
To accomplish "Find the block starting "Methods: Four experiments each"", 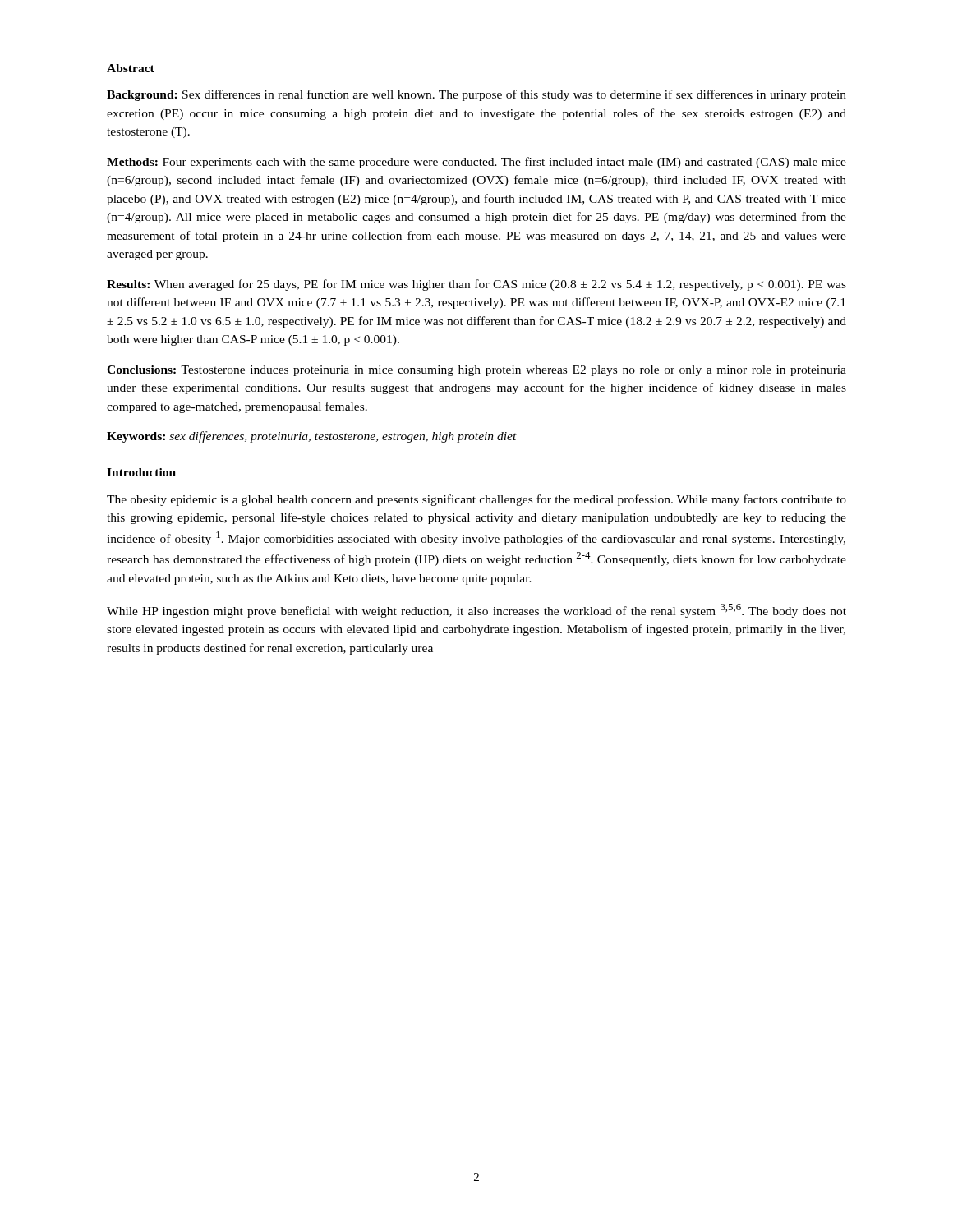I will tap(476, 207).
